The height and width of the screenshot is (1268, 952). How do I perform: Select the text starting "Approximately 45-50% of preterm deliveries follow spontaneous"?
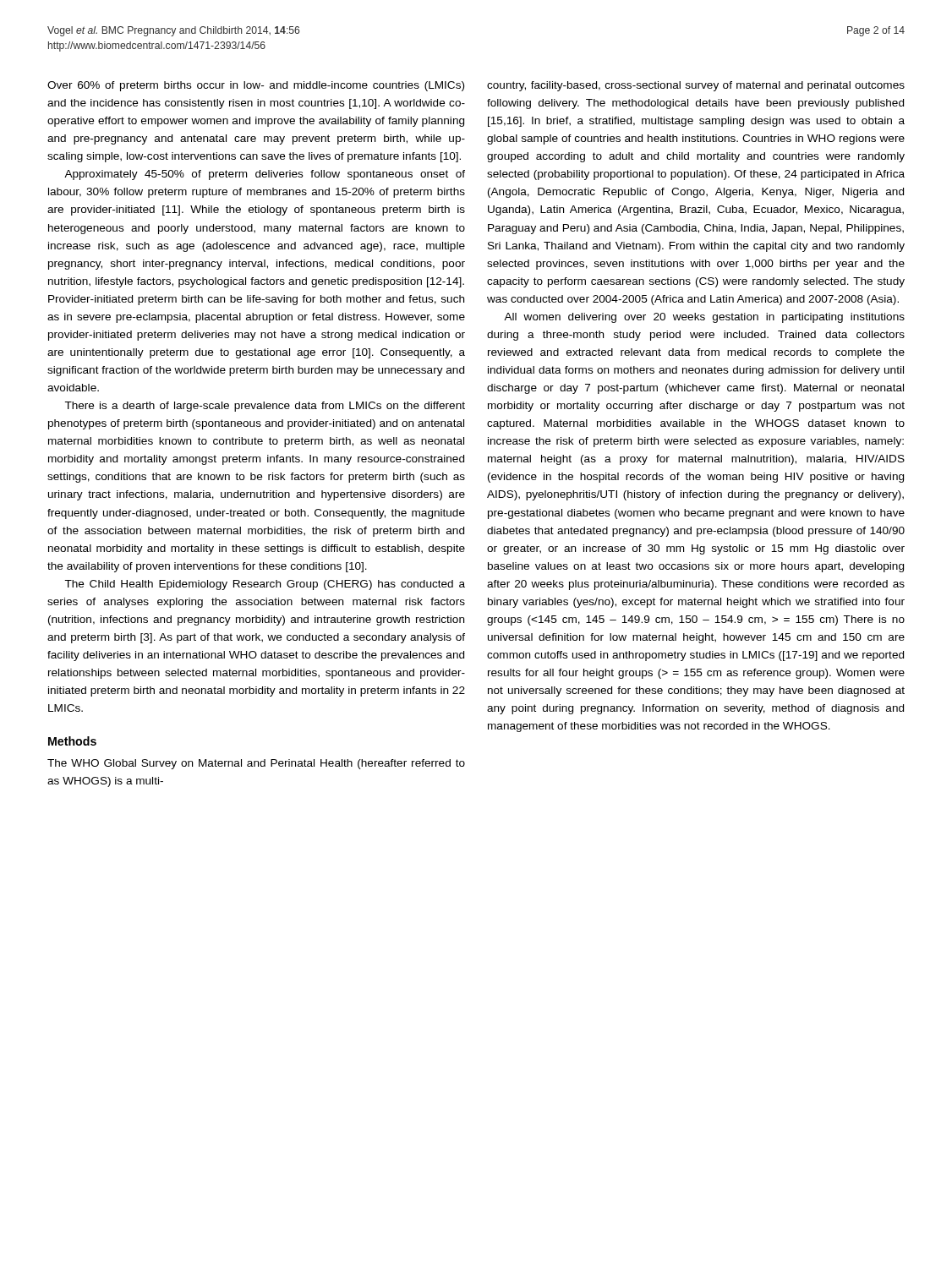click(x=256, y=281)
